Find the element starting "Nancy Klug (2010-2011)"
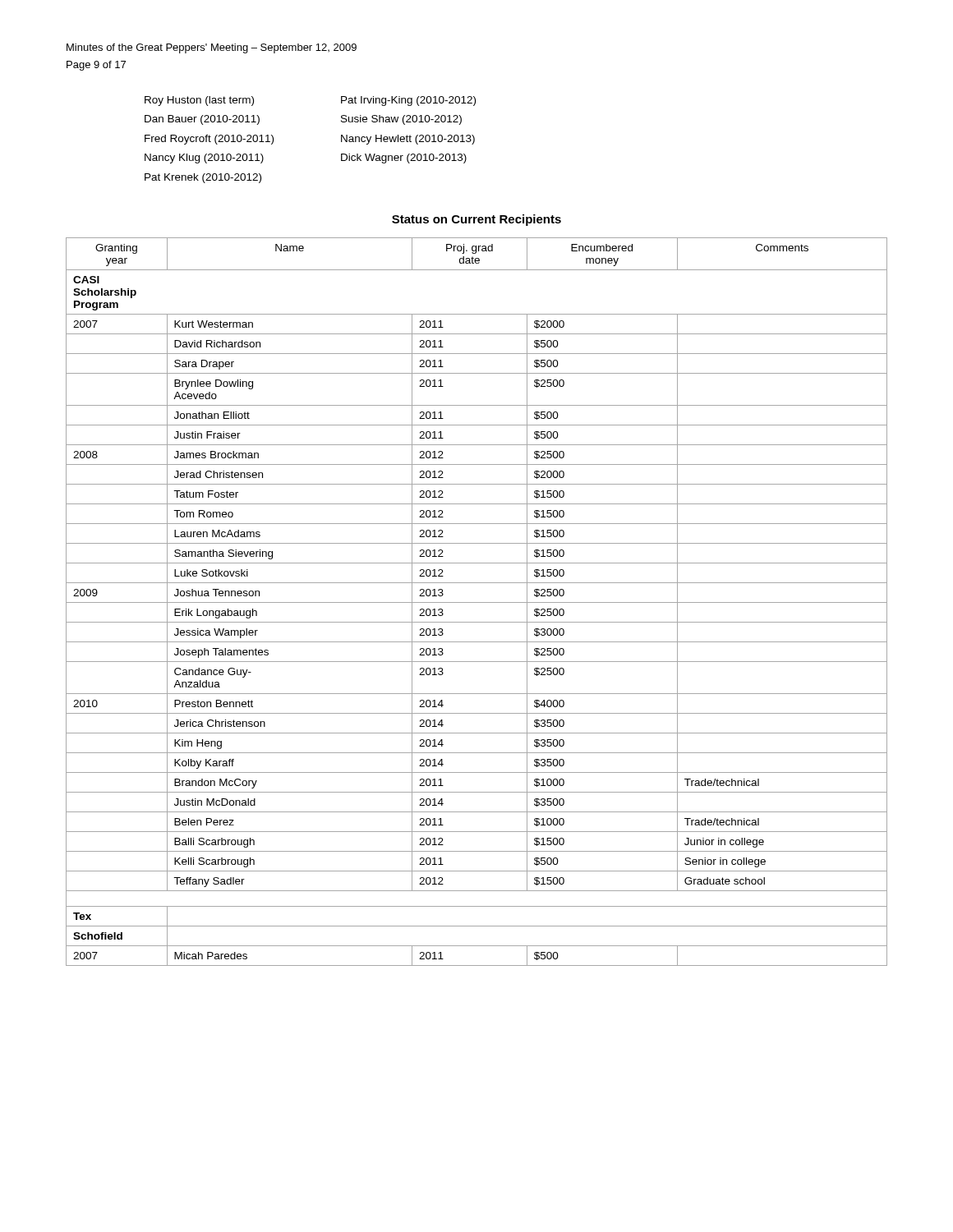 click(x=204, y=158)
